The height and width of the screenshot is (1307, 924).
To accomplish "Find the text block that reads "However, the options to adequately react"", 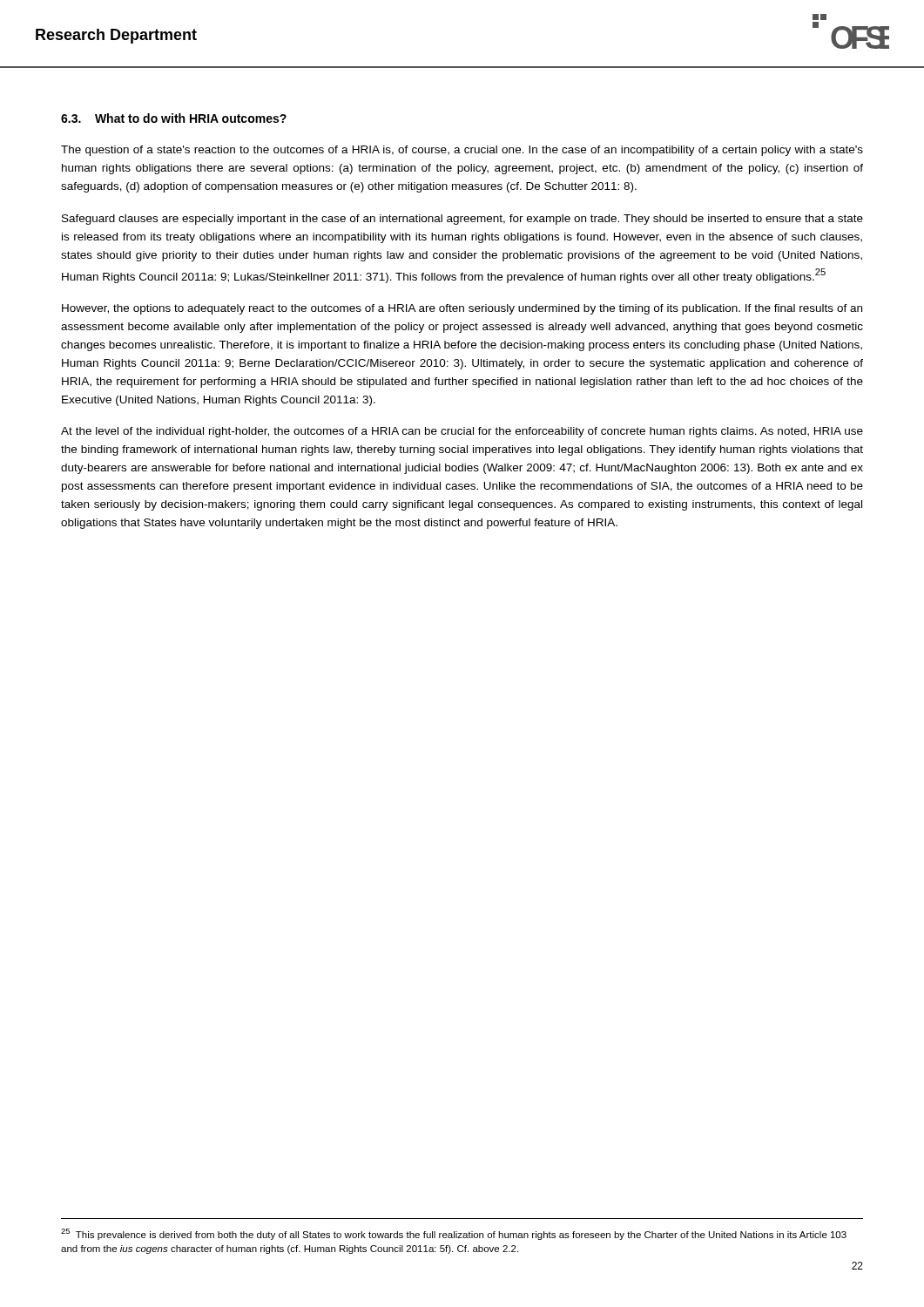I will pyautogui.click(x=462, y=354).
